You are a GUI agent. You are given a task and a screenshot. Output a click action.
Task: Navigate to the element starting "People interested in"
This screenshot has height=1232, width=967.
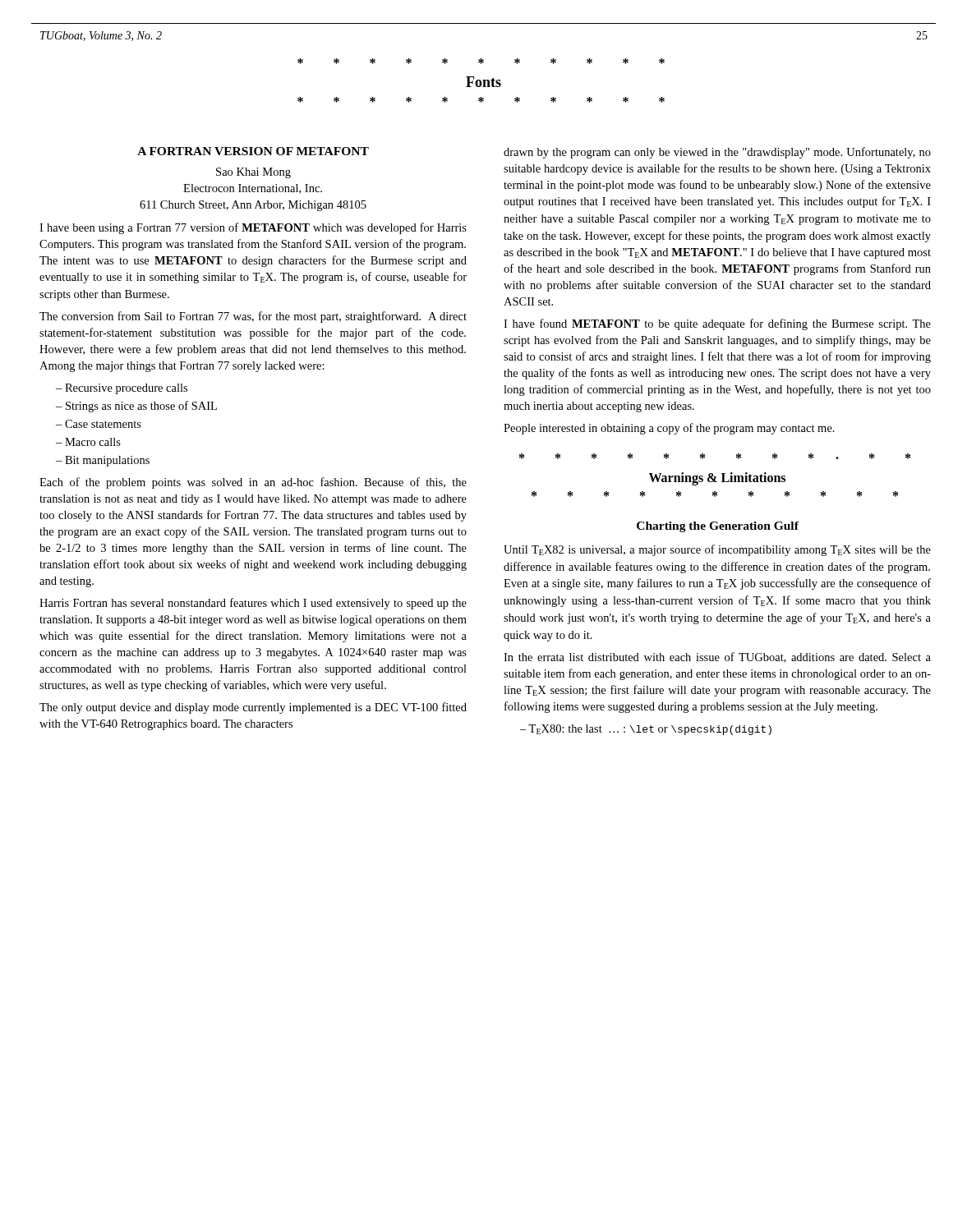pyautogui.click(x=717, y=428)
